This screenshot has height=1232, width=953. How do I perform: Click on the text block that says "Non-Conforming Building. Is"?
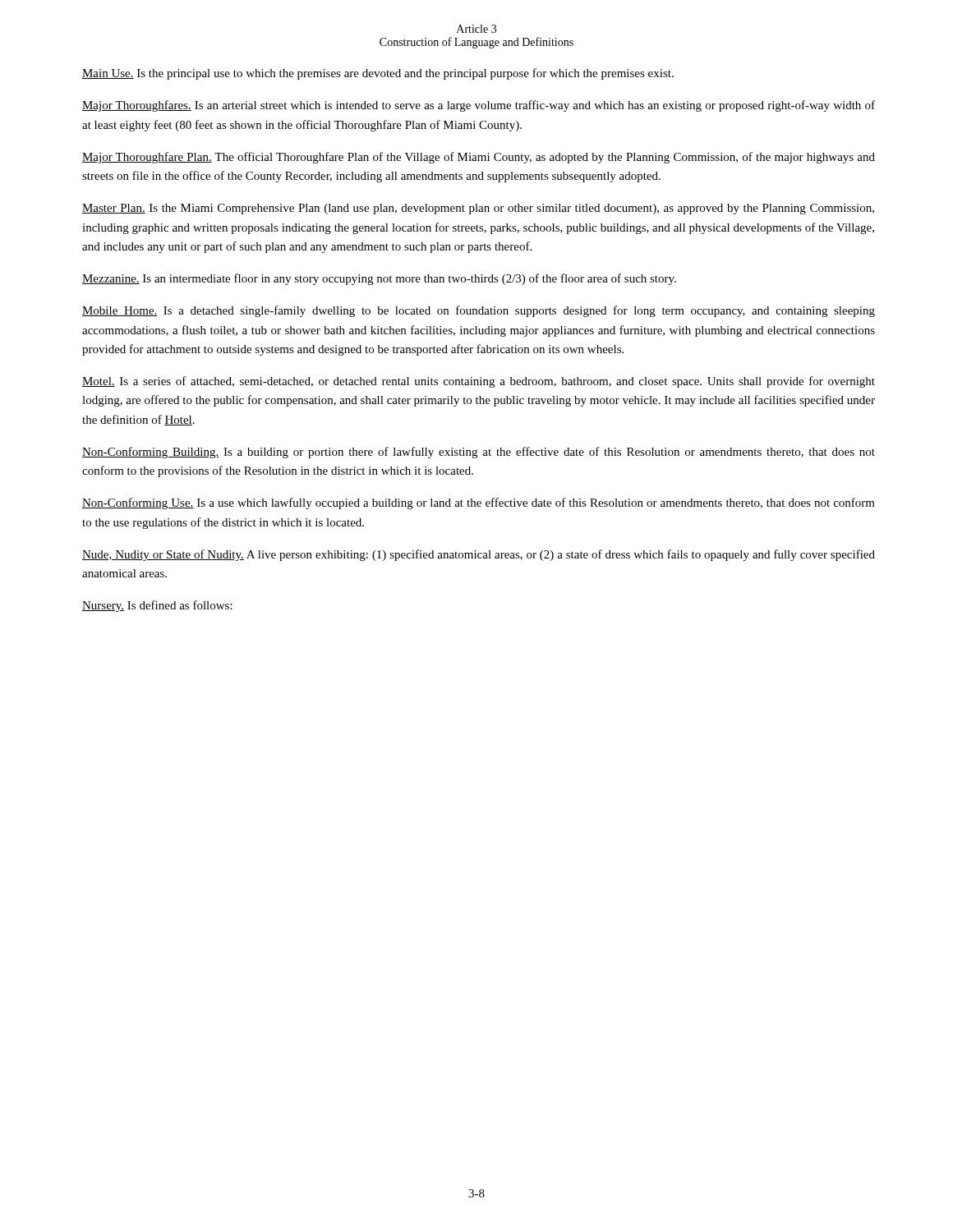coord(479,461)
